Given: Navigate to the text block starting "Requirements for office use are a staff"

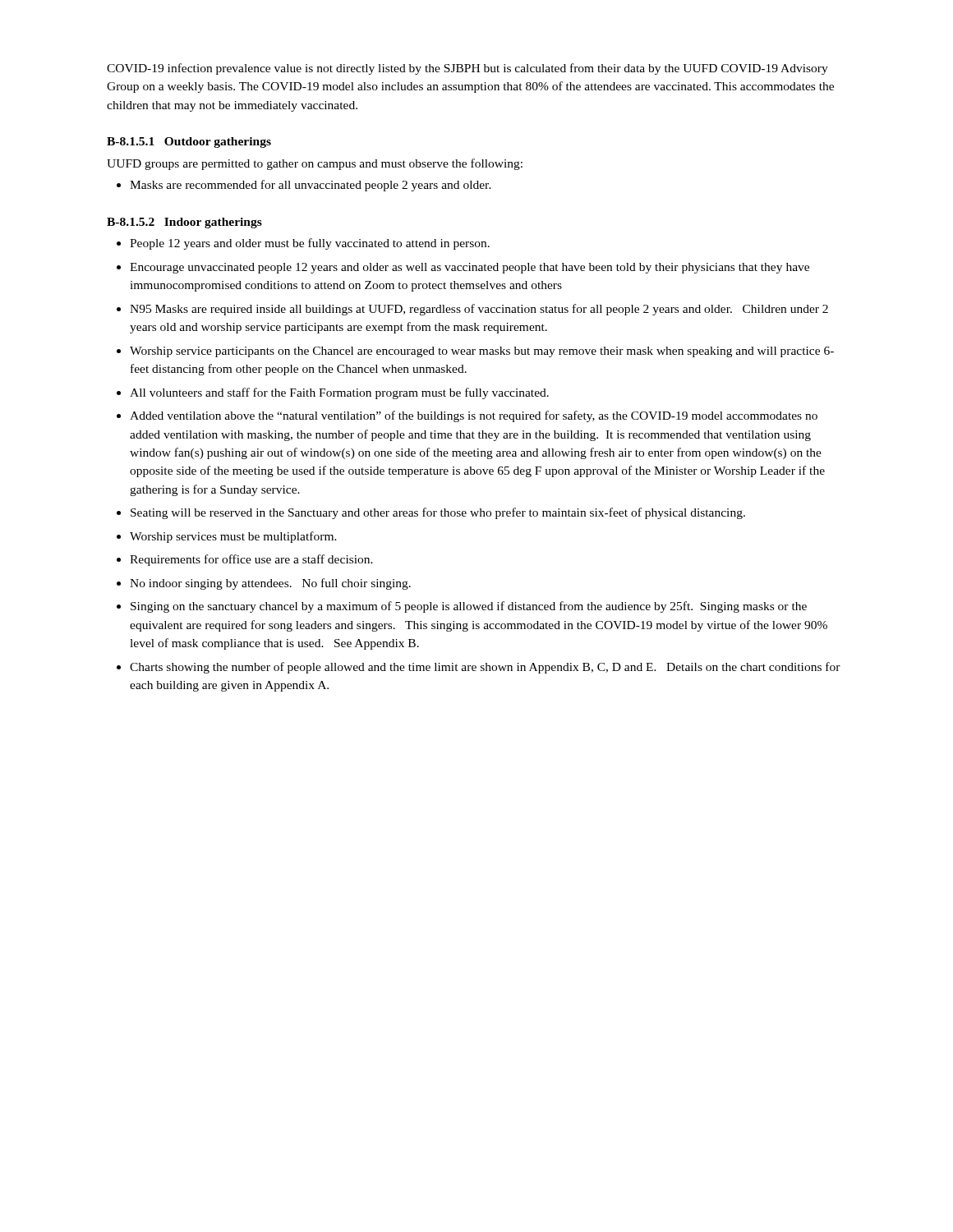Looking at the screenshot, I should [x=252, y=559].
